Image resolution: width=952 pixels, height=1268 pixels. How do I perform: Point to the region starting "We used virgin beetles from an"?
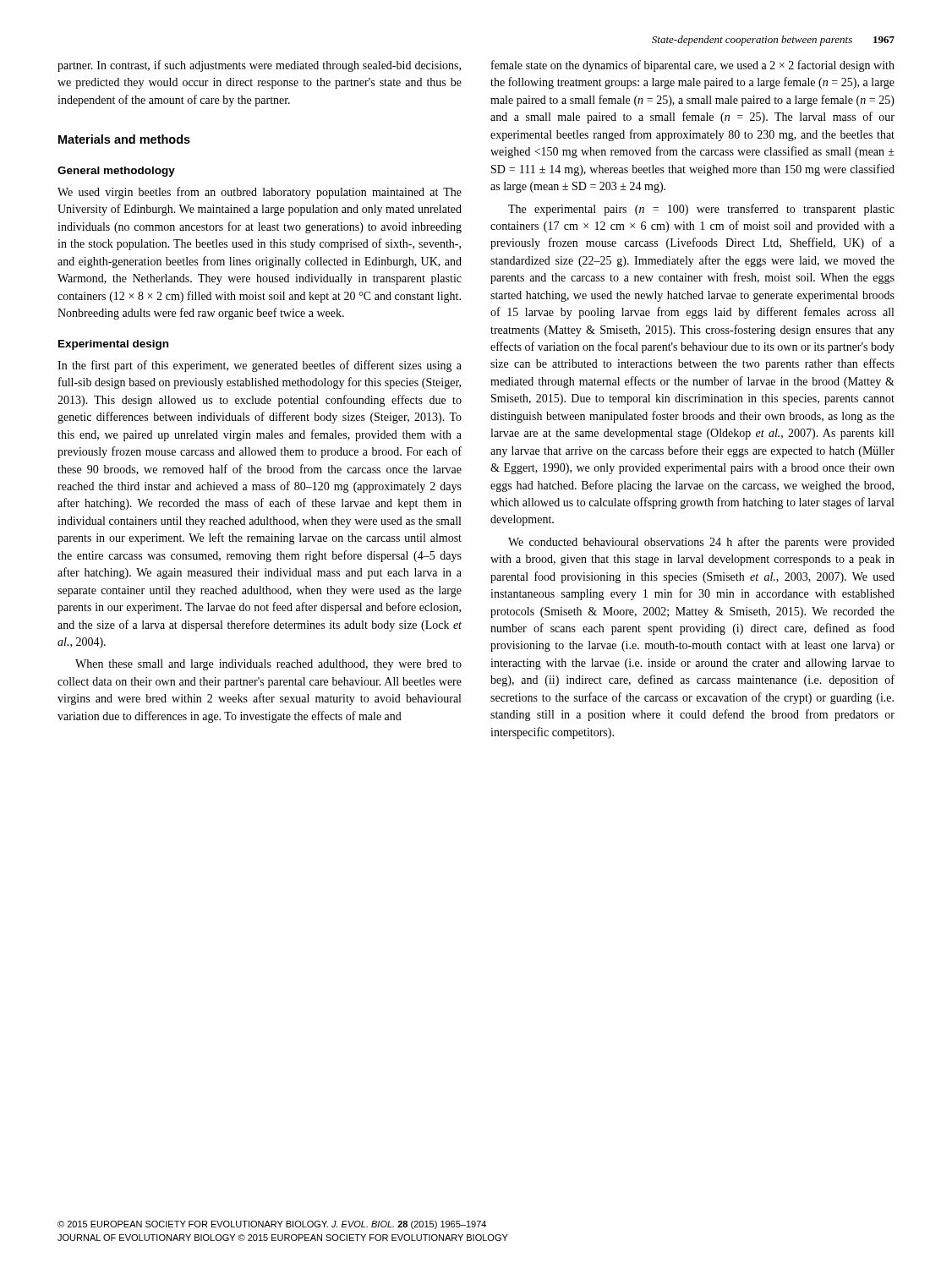tap(260, 253)
